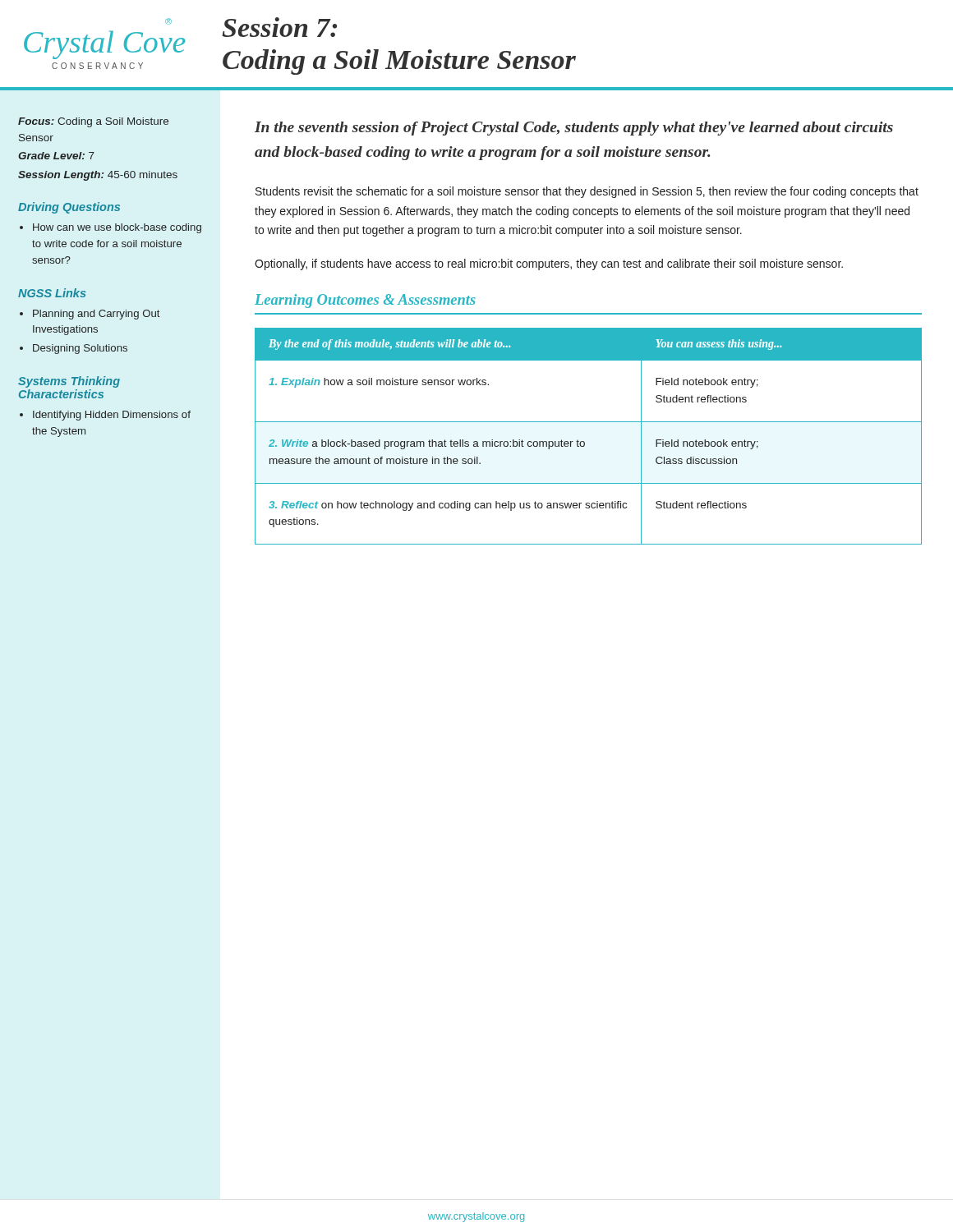The width and height of the screenshot is (953, 1232).
Task: Click on the text block with the text "In the seventh session of Project Crystal"
Action: (x=574, y=139)
